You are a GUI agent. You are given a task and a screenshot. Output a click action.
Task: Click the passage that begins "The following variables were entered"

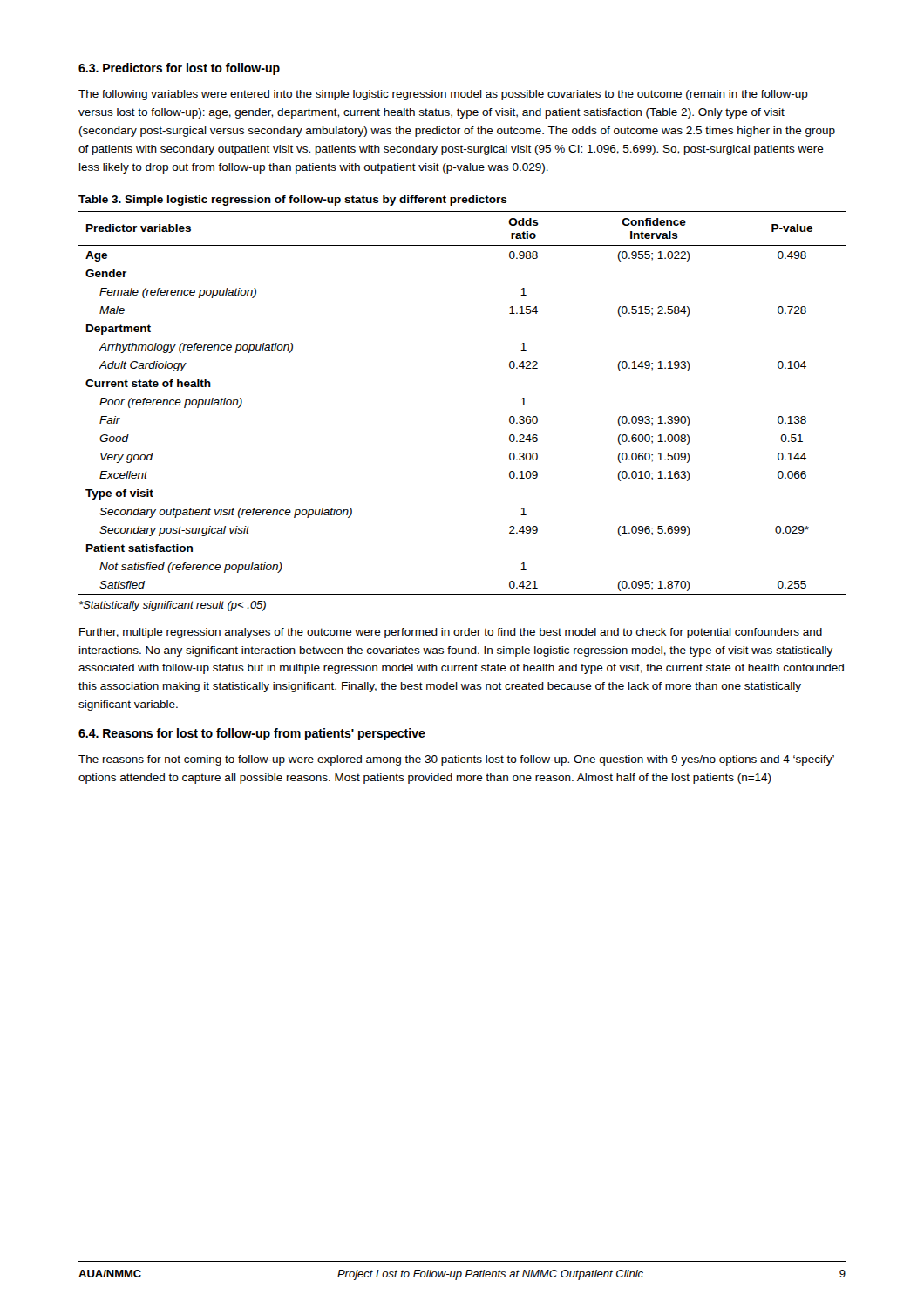pos(457,130)
